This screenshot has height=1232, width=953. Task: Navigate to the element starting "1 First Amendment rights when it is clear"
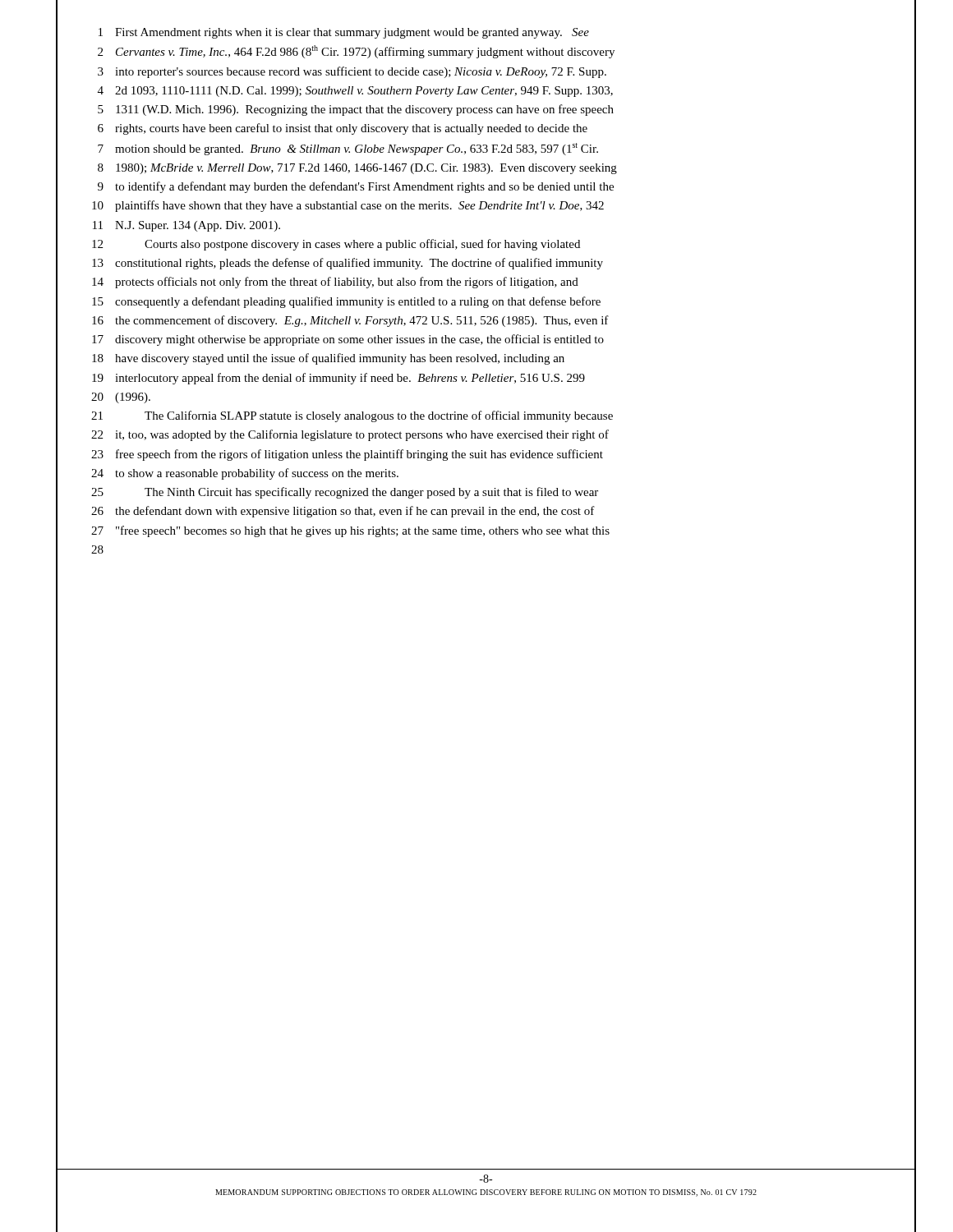(x=487, y=129)
